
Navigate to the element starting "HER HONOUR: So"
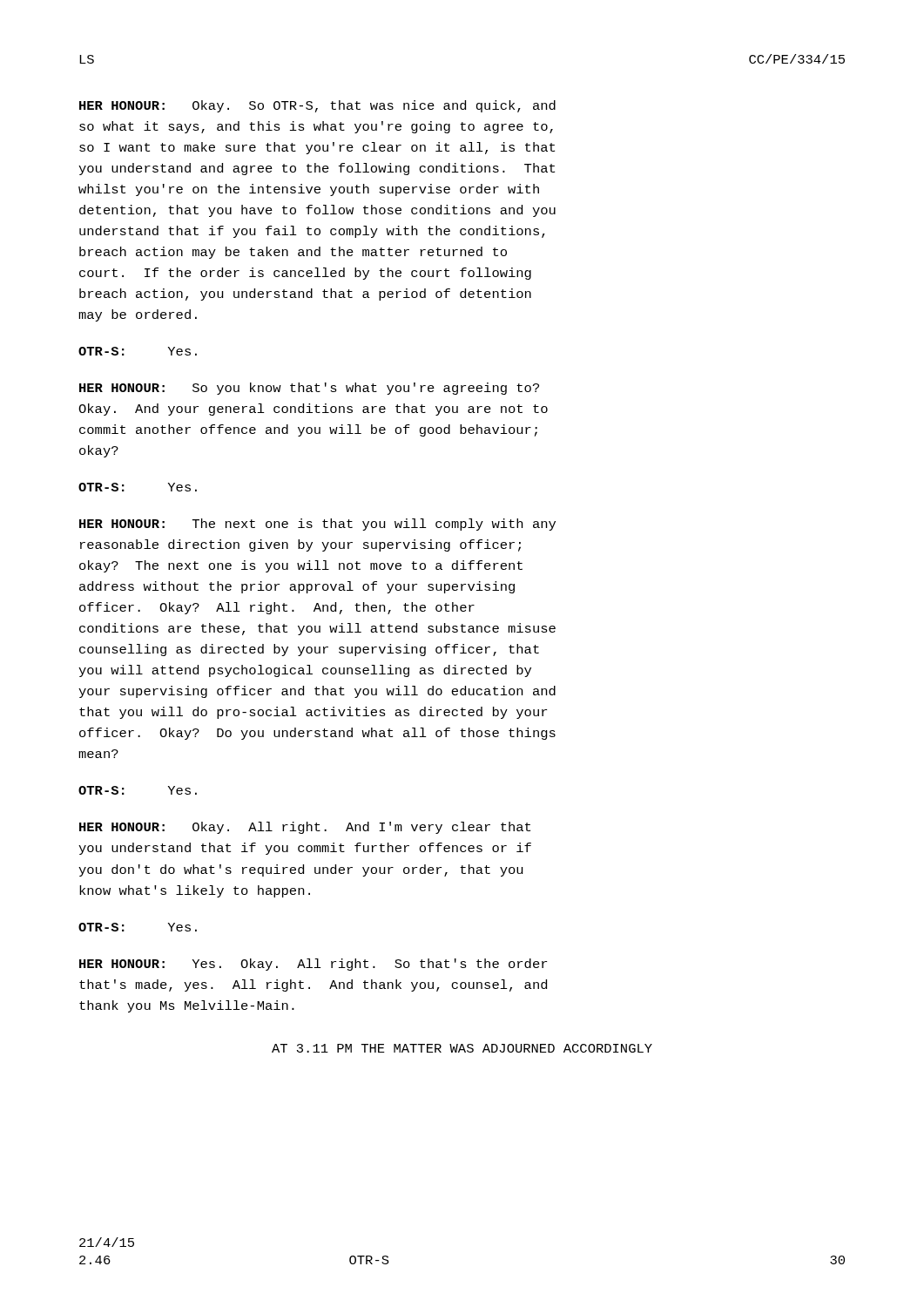click(313, 420)
